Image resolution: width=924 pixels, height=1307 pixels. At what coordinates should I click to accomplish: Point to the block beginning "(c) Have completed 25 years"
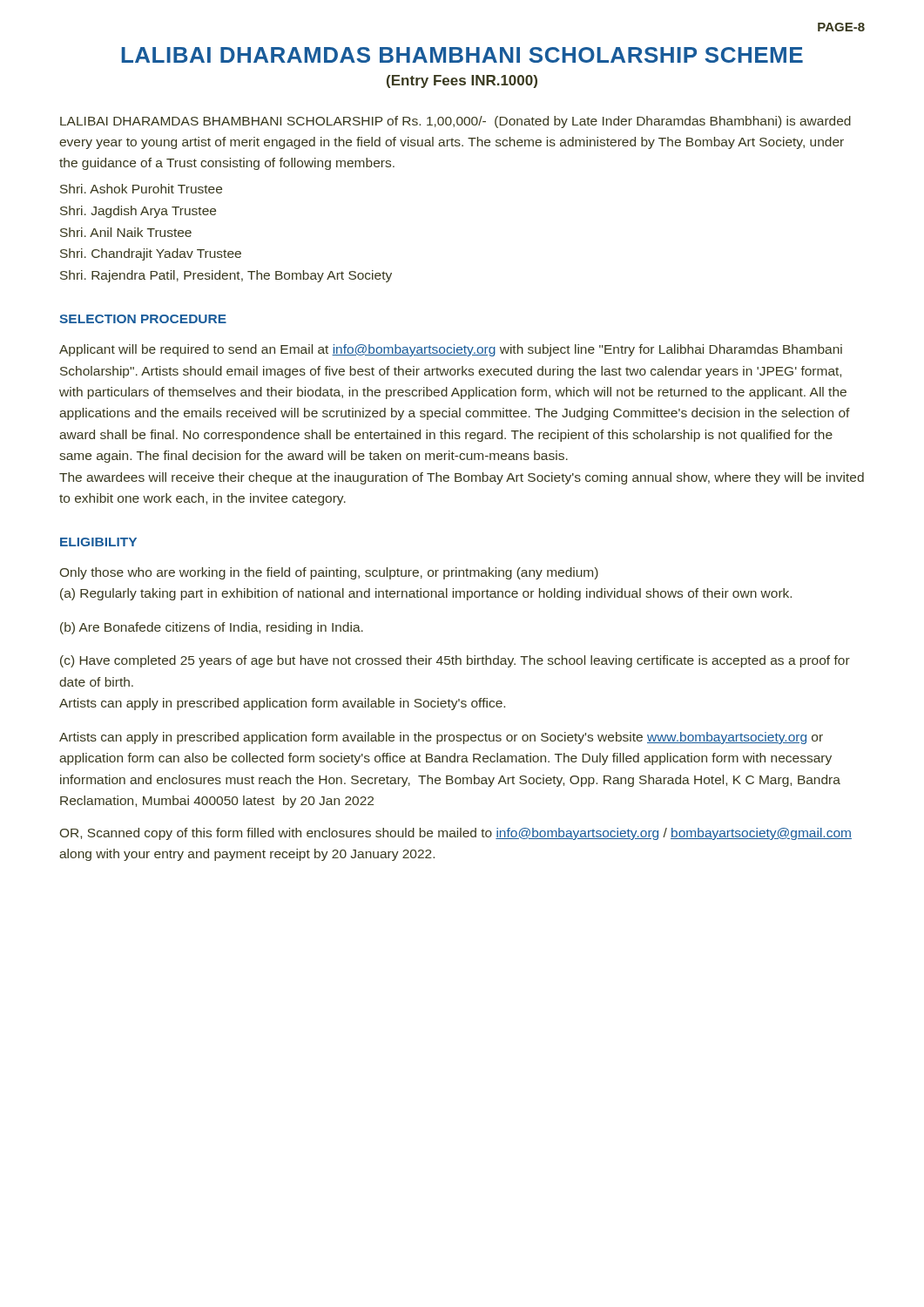[455, 661]
